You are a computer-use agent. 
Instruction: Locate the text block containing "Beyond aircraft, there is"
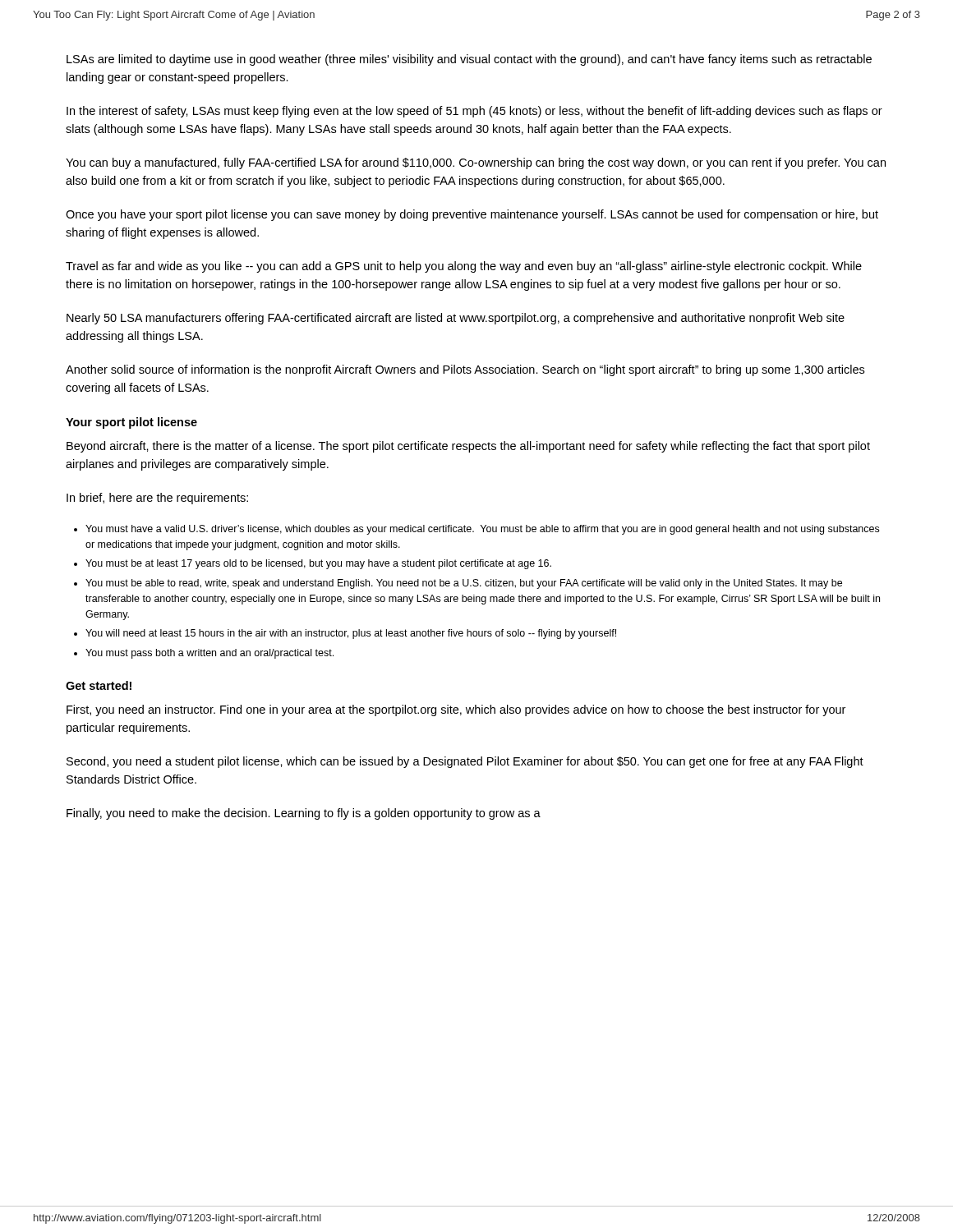click(x=468, y=455)
